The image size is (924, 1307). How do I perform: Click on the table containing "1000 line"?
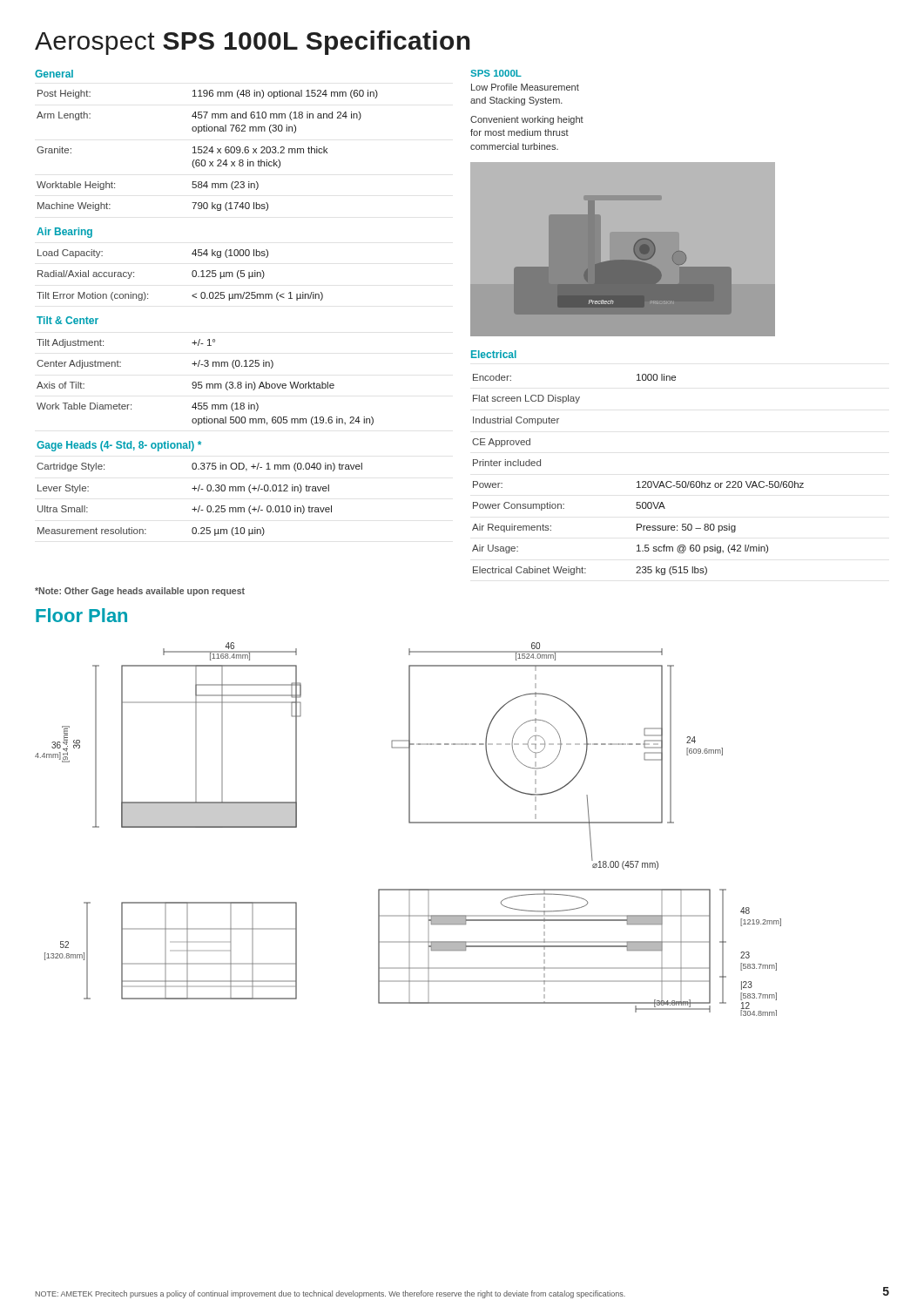680,474
